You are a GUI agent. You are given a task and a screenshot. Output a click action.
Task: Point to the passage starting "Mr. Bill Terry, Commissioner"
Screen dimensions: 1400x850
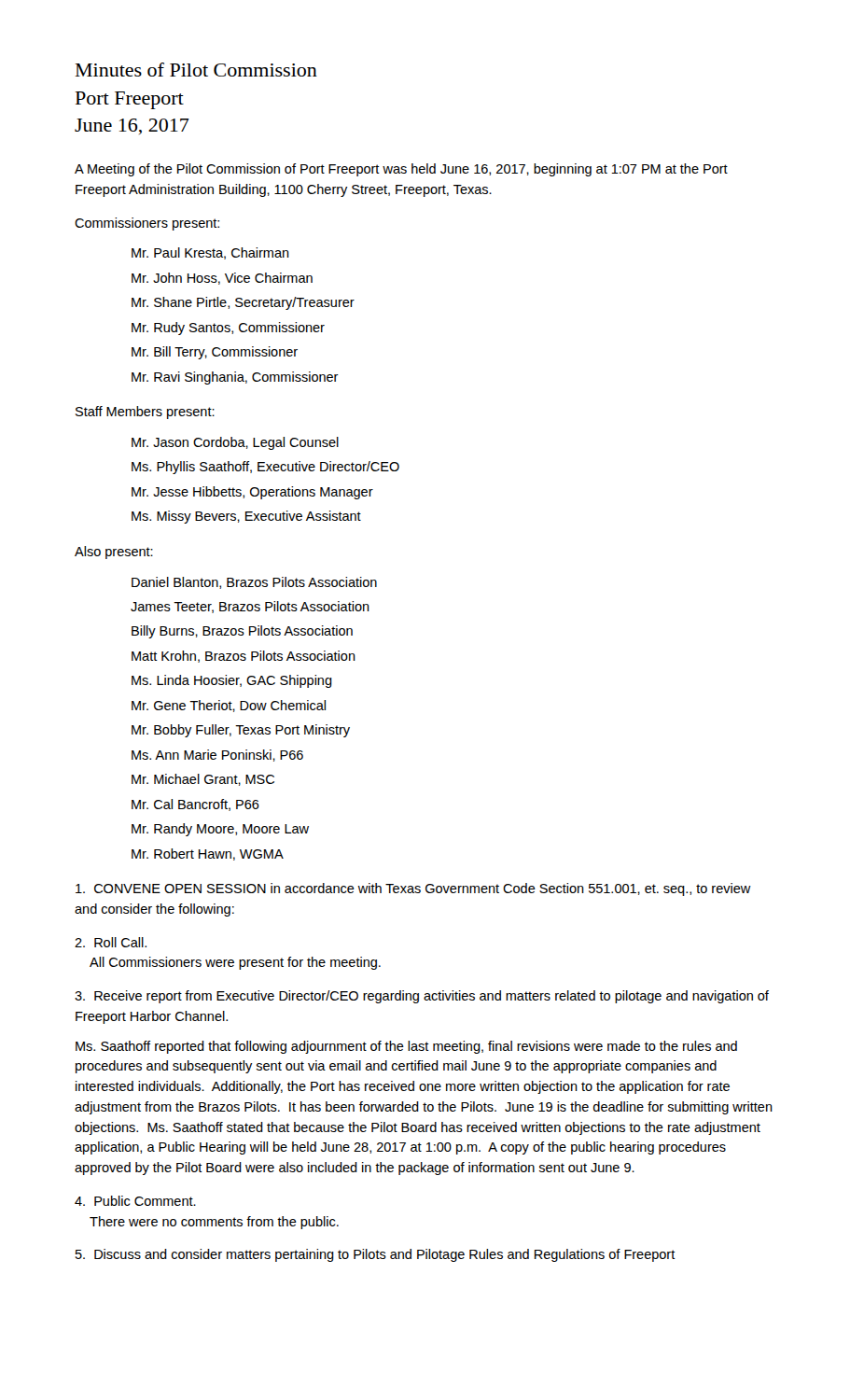214,352
